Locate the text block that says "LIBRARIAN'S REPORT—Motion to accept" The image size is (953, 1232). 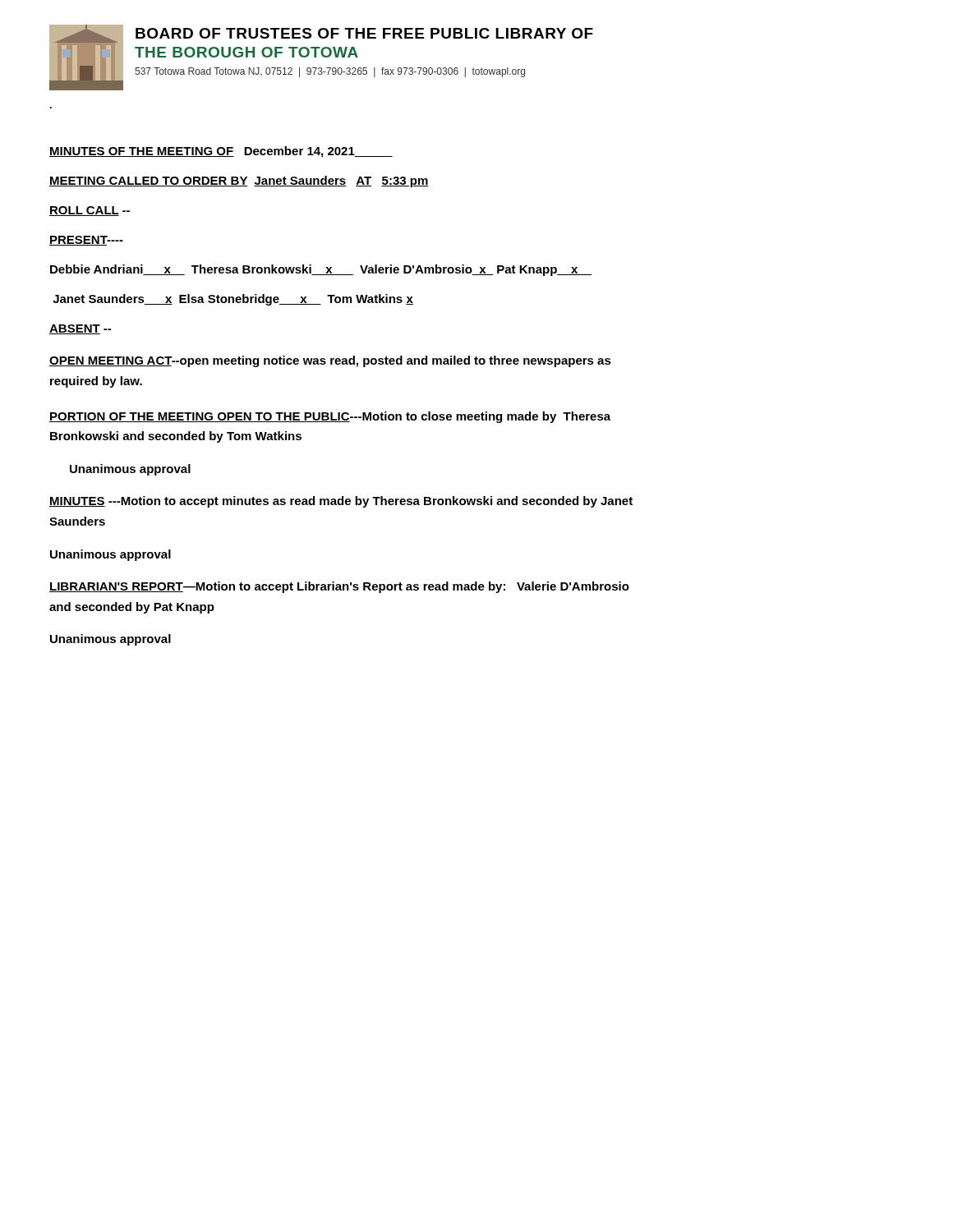coord(339,596)
